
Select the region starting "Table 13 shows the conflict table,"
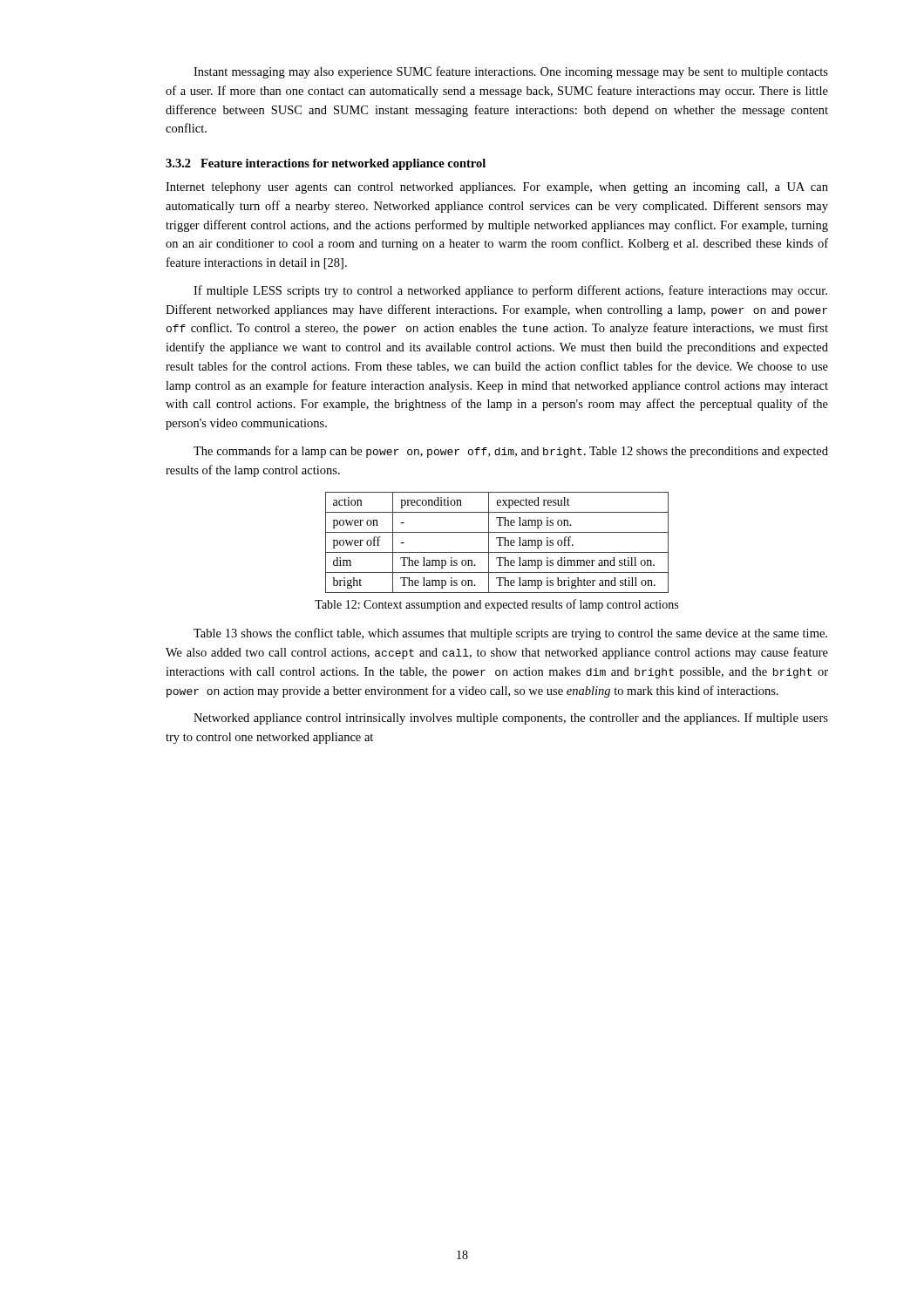coord(497,663)
